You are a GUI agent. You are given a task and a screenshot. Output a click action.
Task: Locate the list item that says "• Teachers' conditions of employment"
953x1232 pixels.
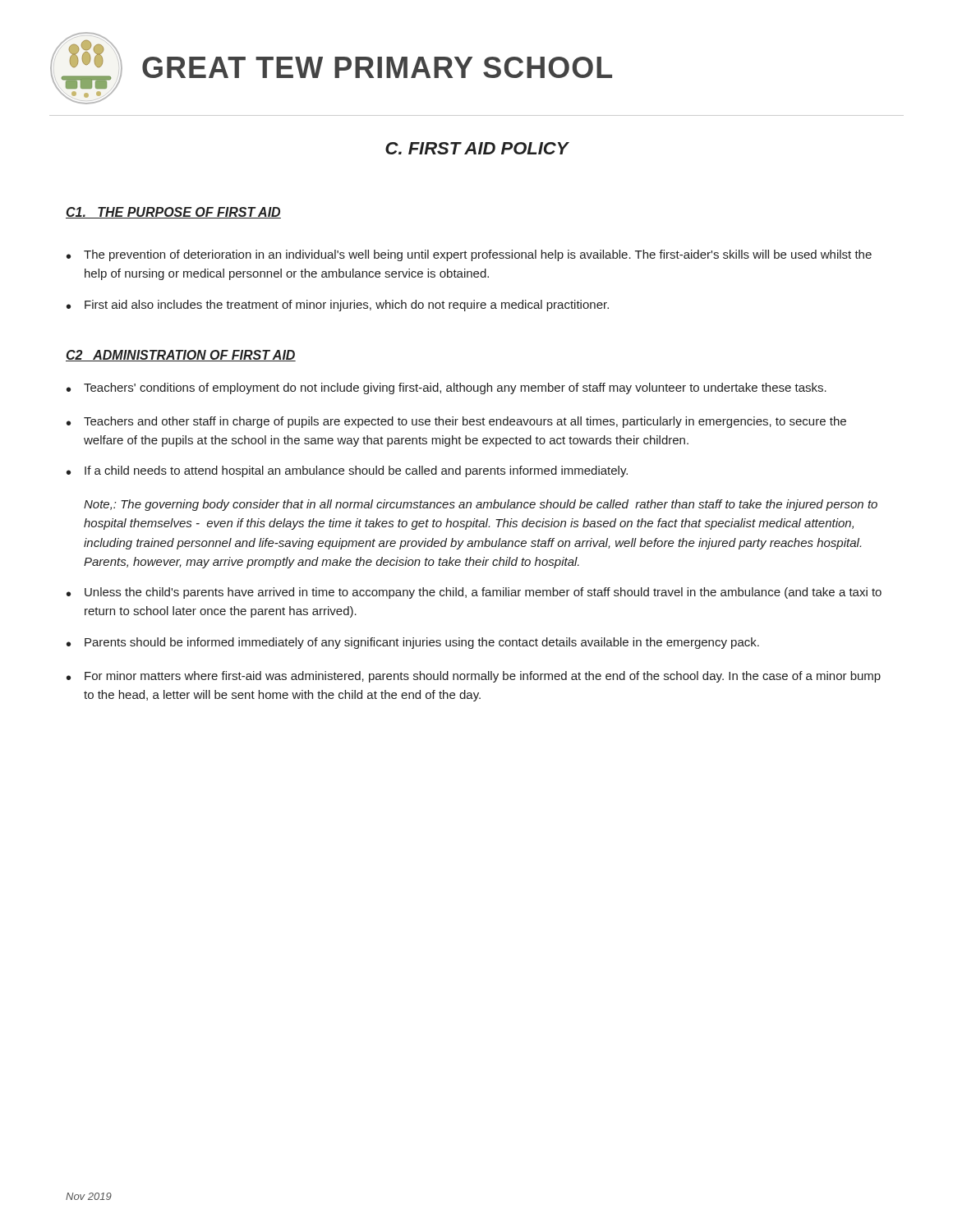click(476, 388)
